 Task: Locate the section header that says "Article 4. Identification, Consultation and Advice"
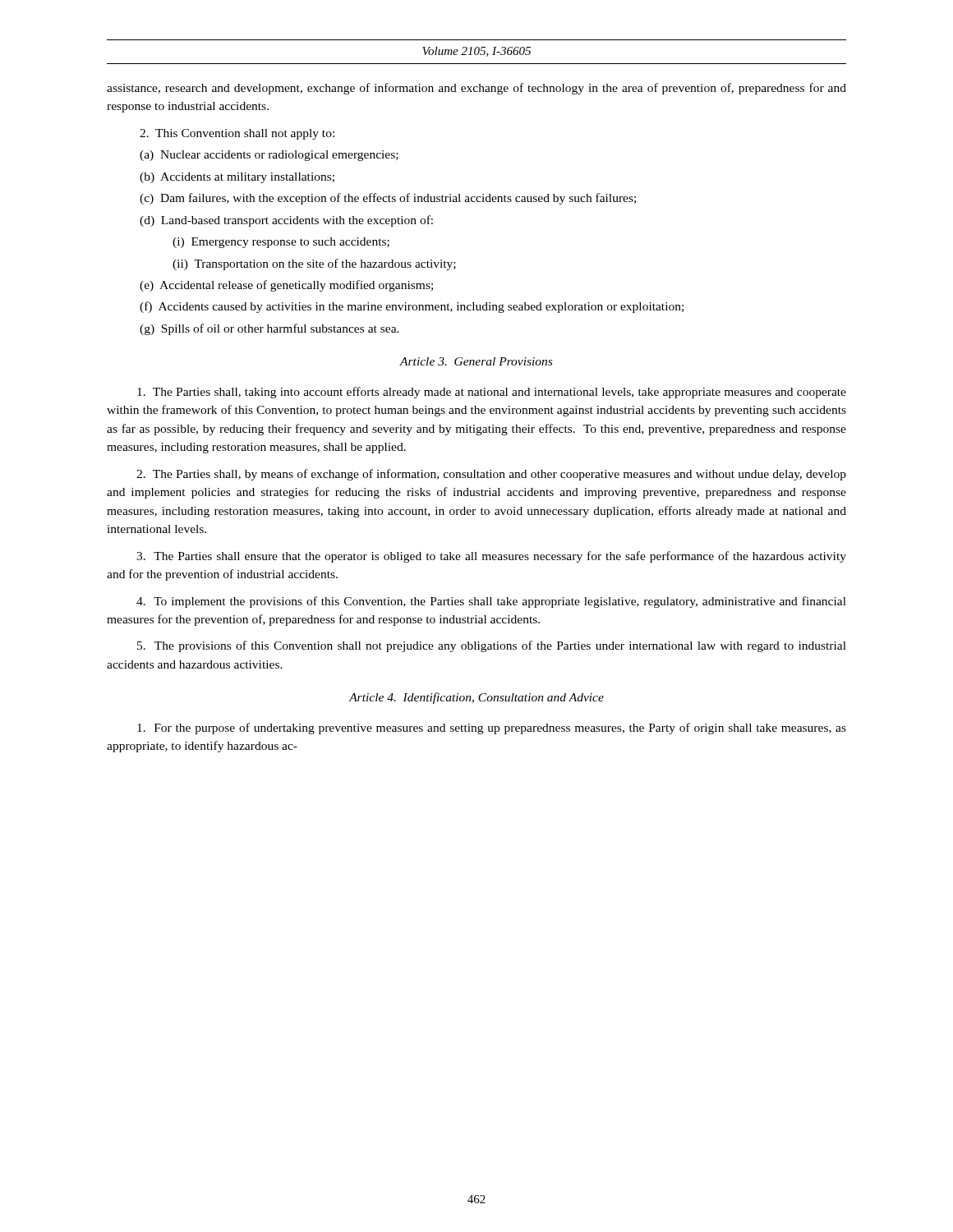click(476, 697)
